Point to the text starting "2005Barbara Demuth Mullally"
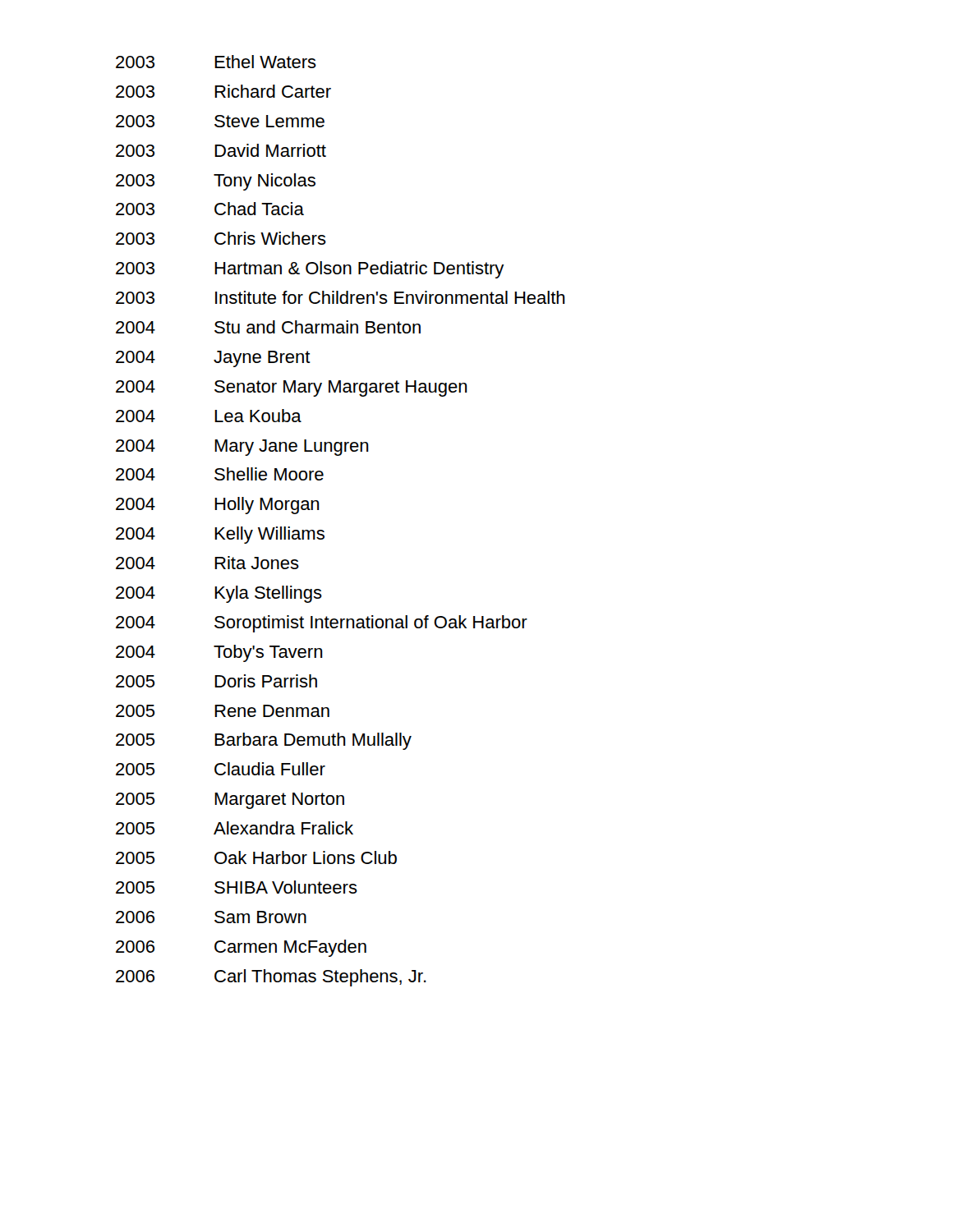Image resolution: width=953 pixels, height=1232 pixels. pos(263,740)
